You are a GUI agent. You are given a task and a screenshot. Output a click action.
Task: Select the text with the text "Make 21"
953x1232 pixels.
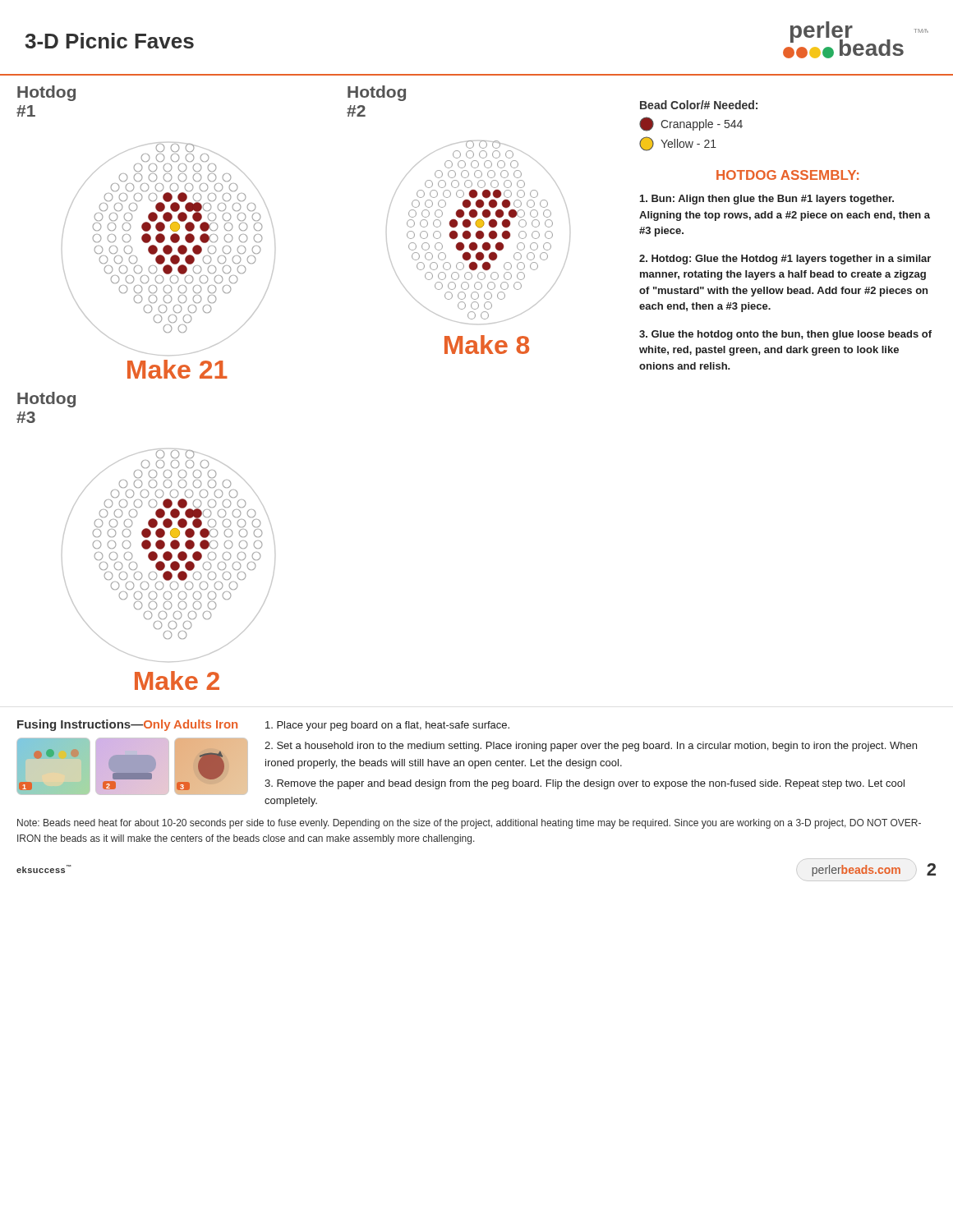click(177, 370)
